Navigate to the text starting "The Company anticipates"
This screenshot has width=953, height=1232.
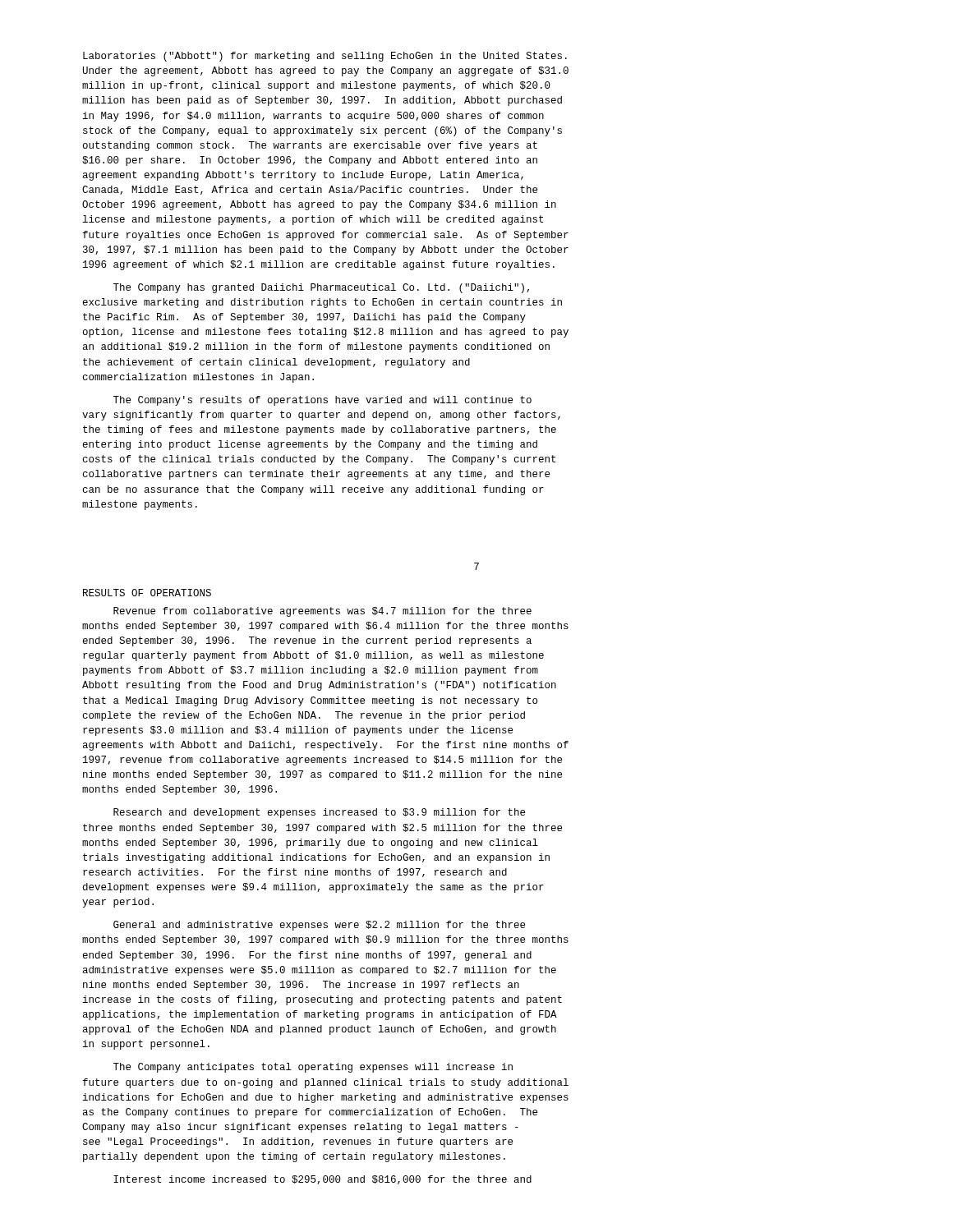click(326, 1113)
